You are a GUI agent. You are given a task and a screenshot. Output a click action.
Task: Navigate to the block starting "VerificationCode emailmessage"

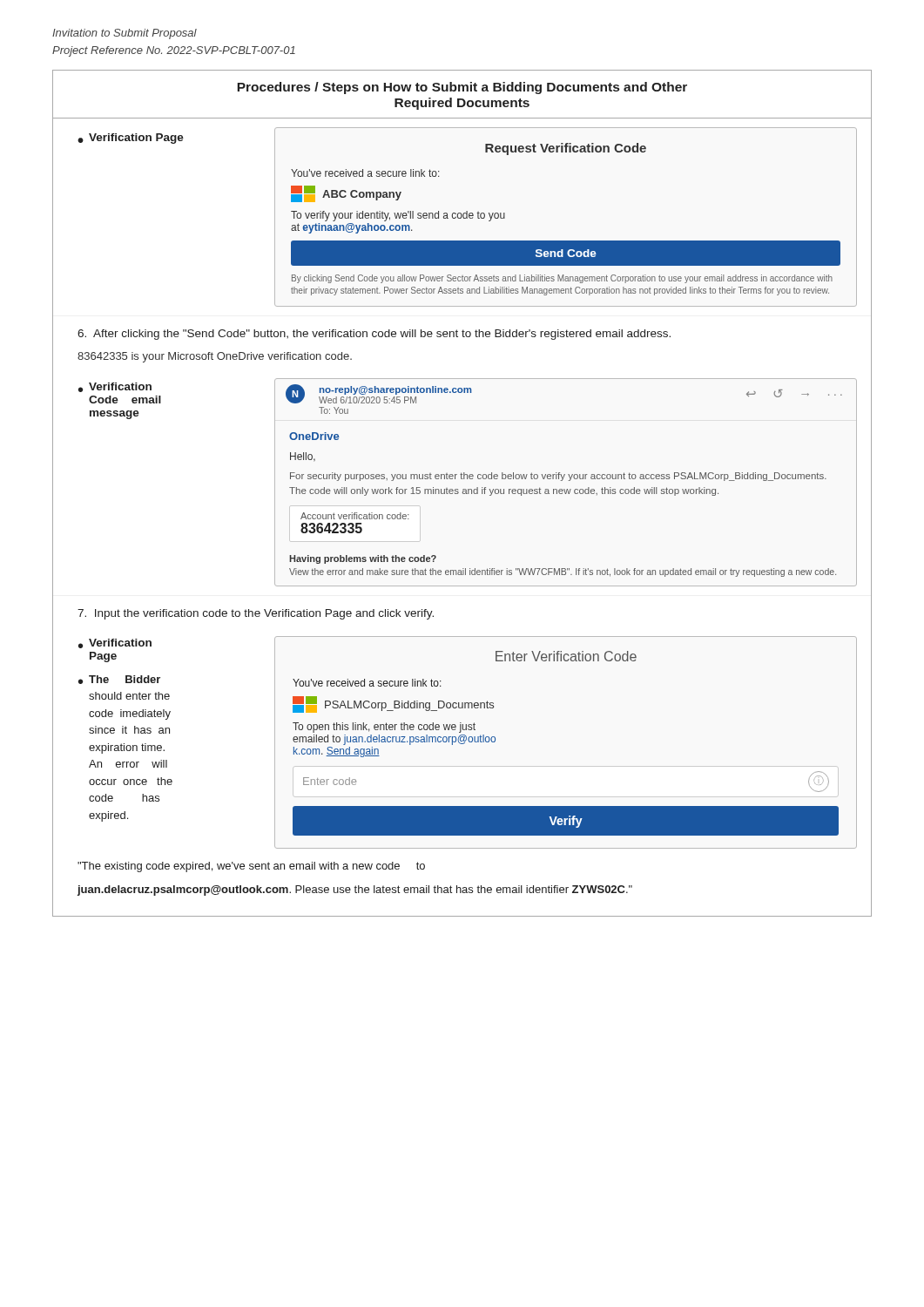tap(125, 400)
